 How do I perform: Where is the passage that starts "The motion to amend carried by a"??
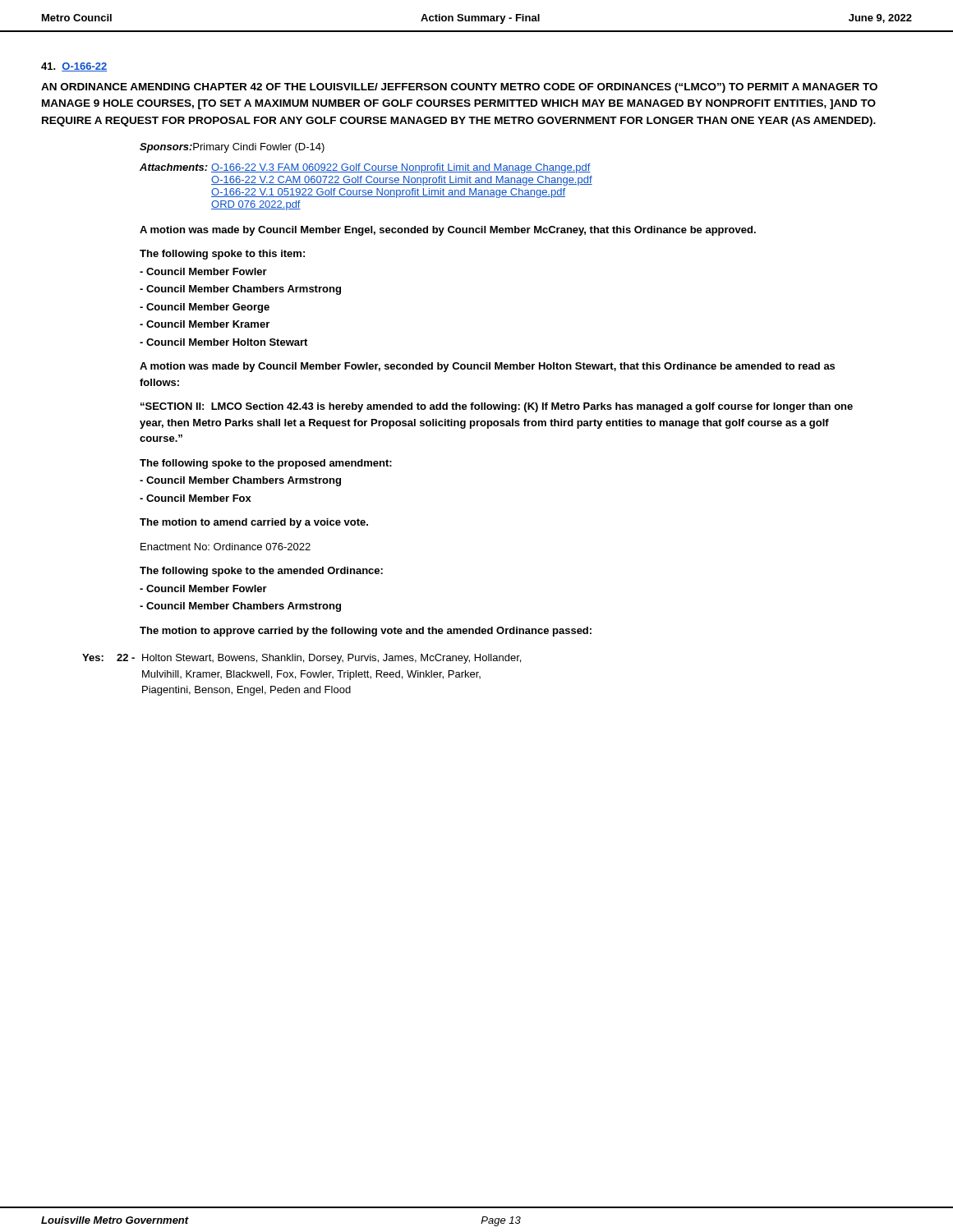point(254,522)
